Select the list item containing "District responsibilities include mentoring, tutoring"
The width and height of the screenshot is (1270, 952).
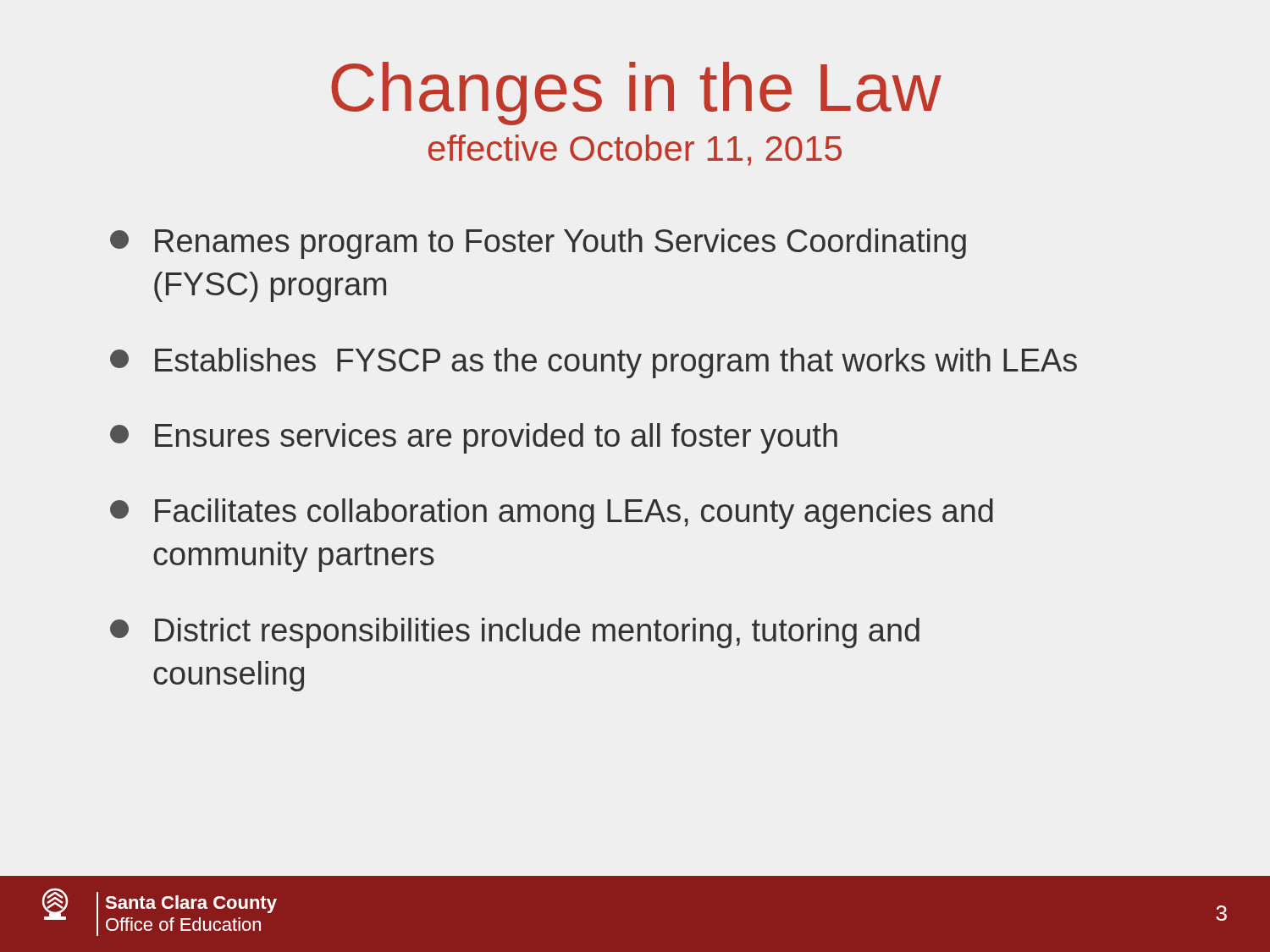(x=516, y=653)
